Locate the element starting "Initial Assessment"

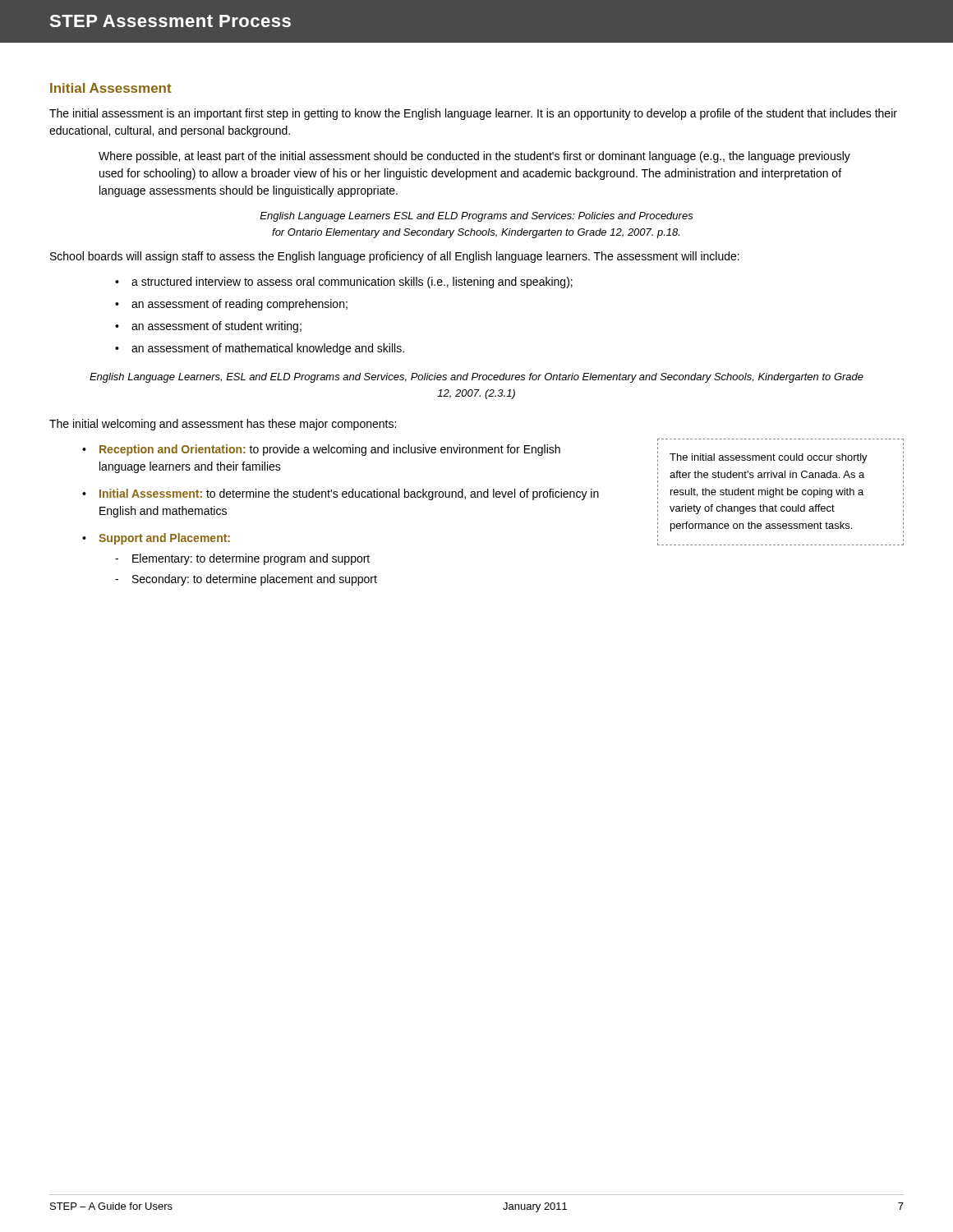click(x=110, y=88)
